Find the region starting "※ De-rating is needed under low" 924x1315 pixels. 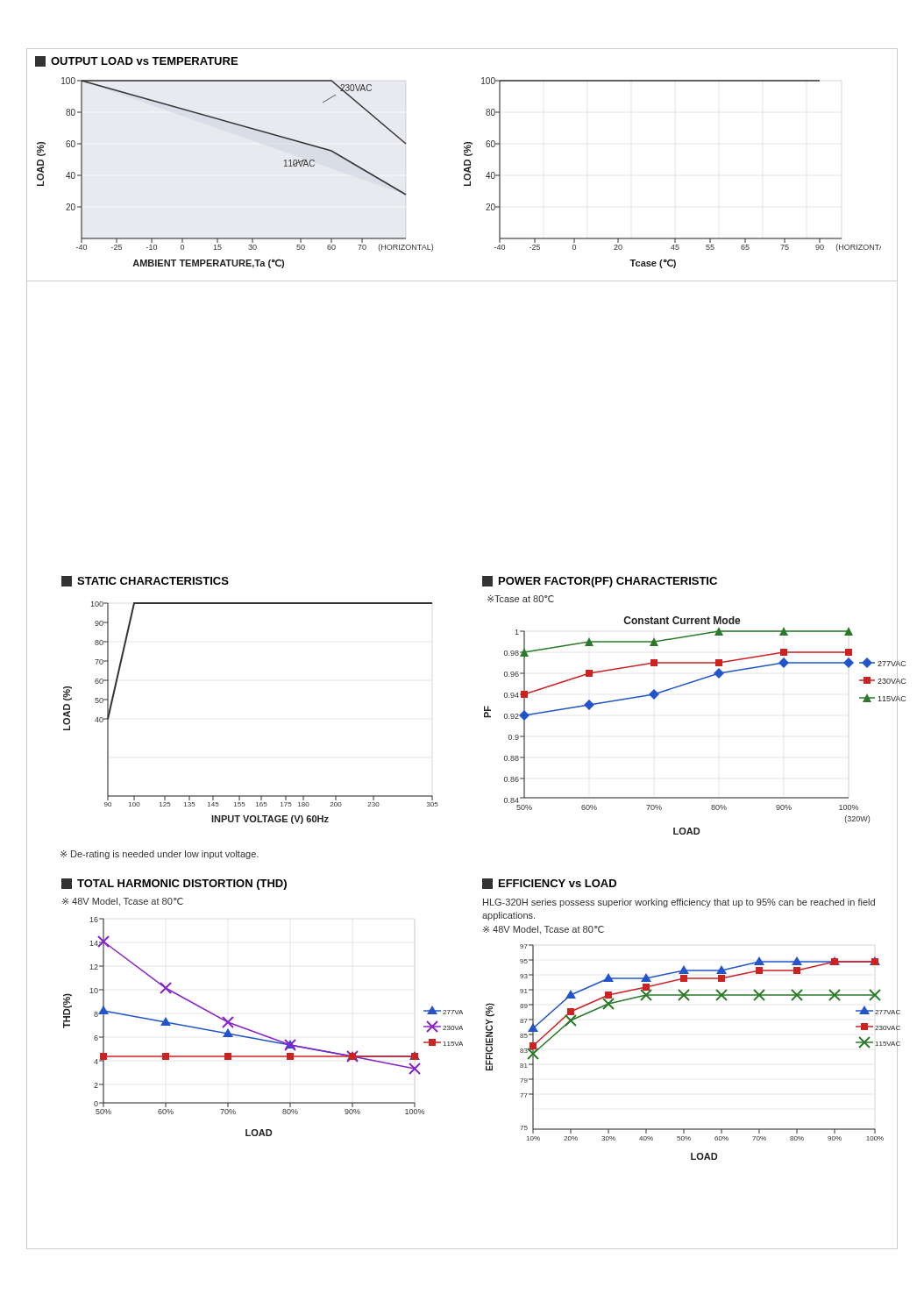click(x=159, y=854)
